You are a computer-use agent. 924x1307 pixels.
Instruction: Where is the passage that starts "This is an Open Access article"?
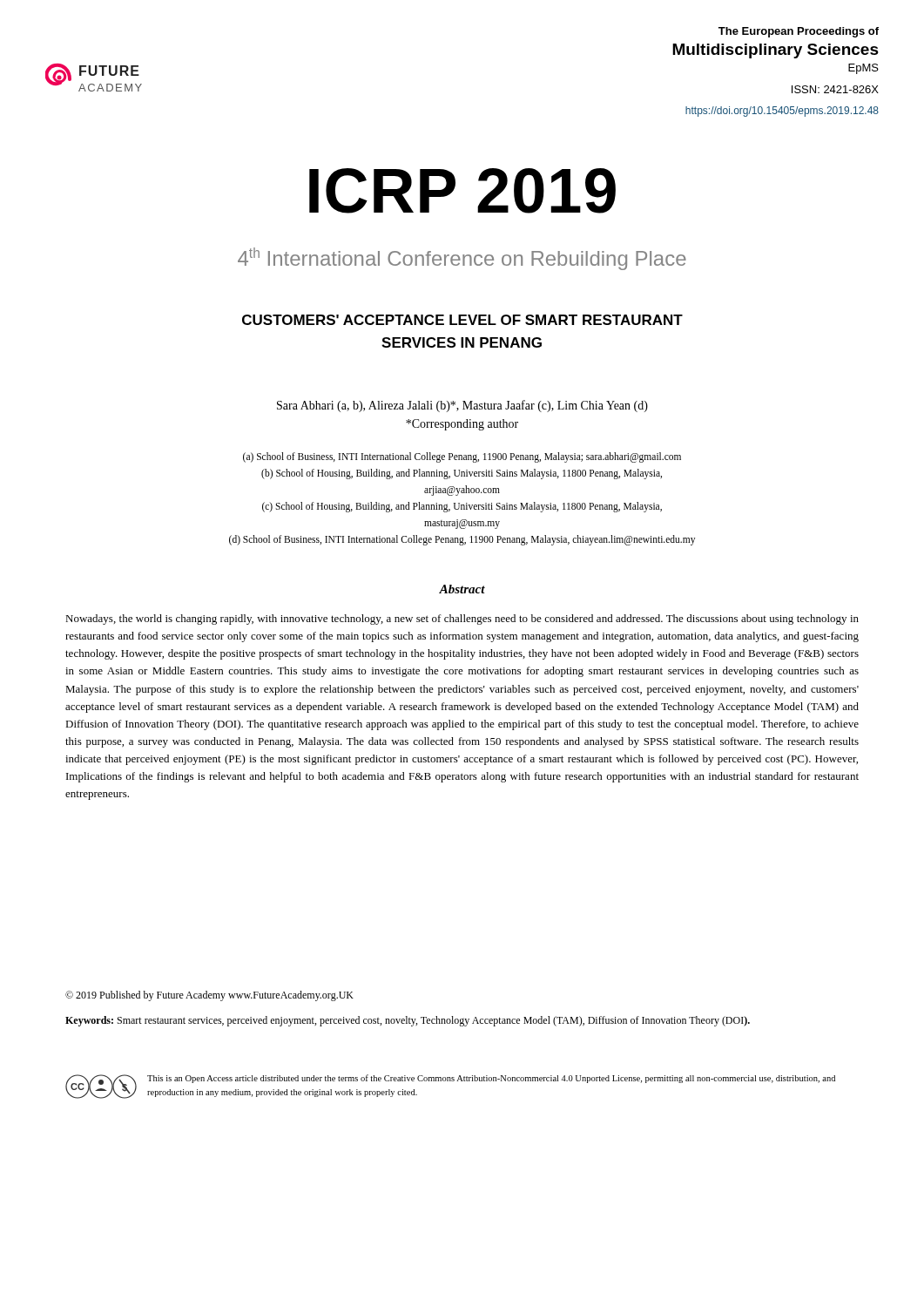[x=491, y=1085]
